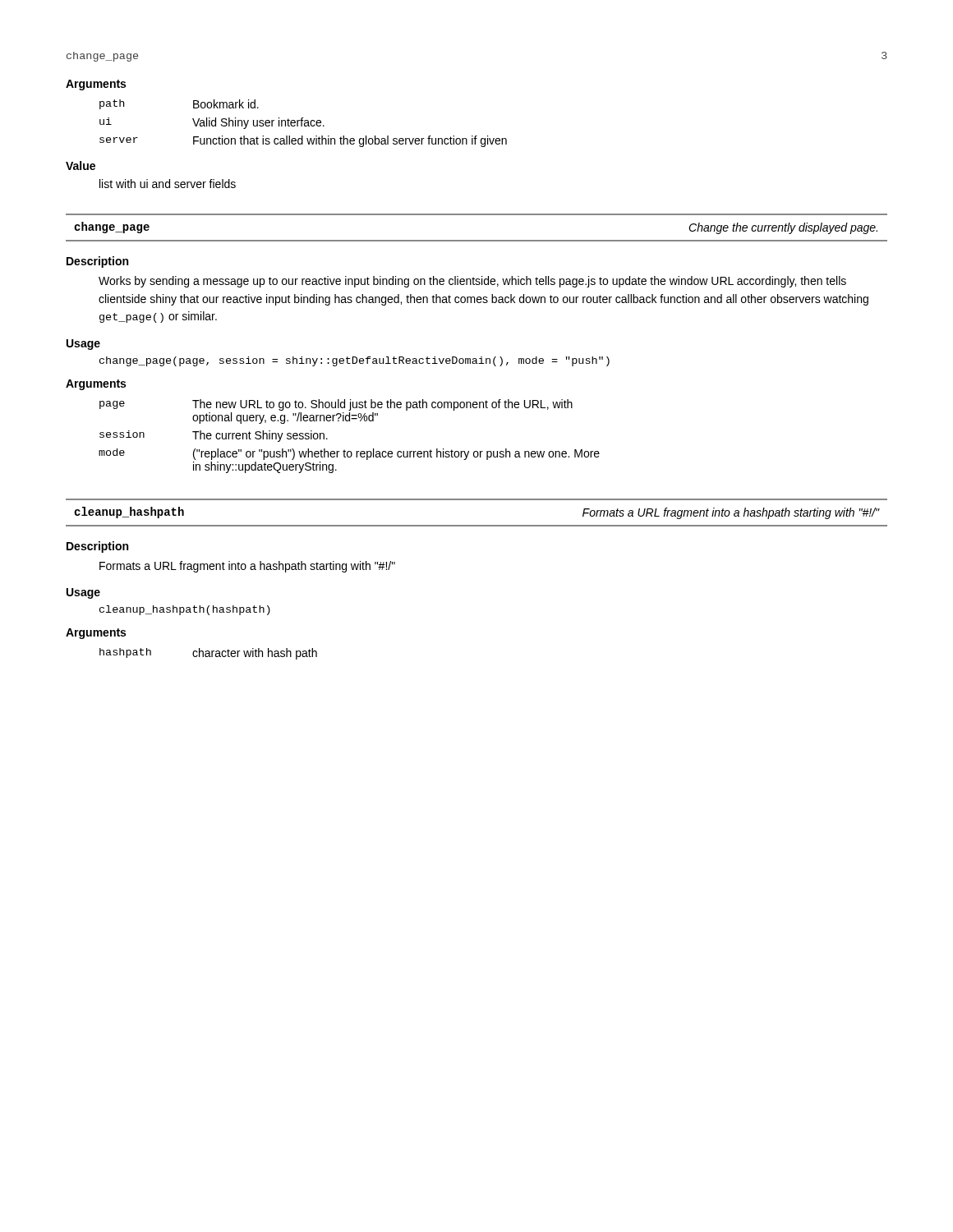Find the table that mentions "The new URL"

click(476, 436)
